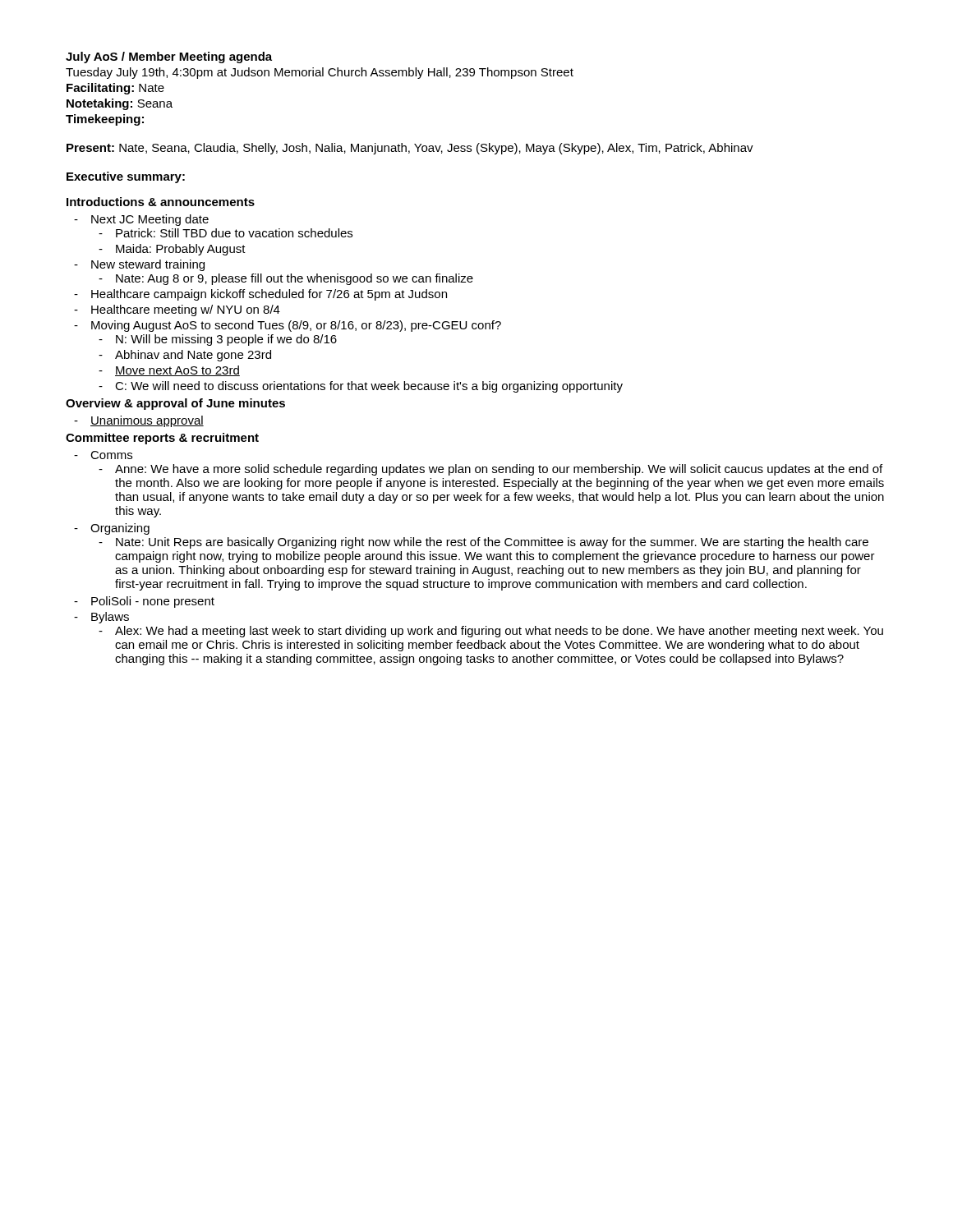Image resolution: width=953 pixels, height=1232 pixels.
Task: Select the list item containing "Abhinav and Nate gone 23rd"
Action: click(x=193, y=354)
